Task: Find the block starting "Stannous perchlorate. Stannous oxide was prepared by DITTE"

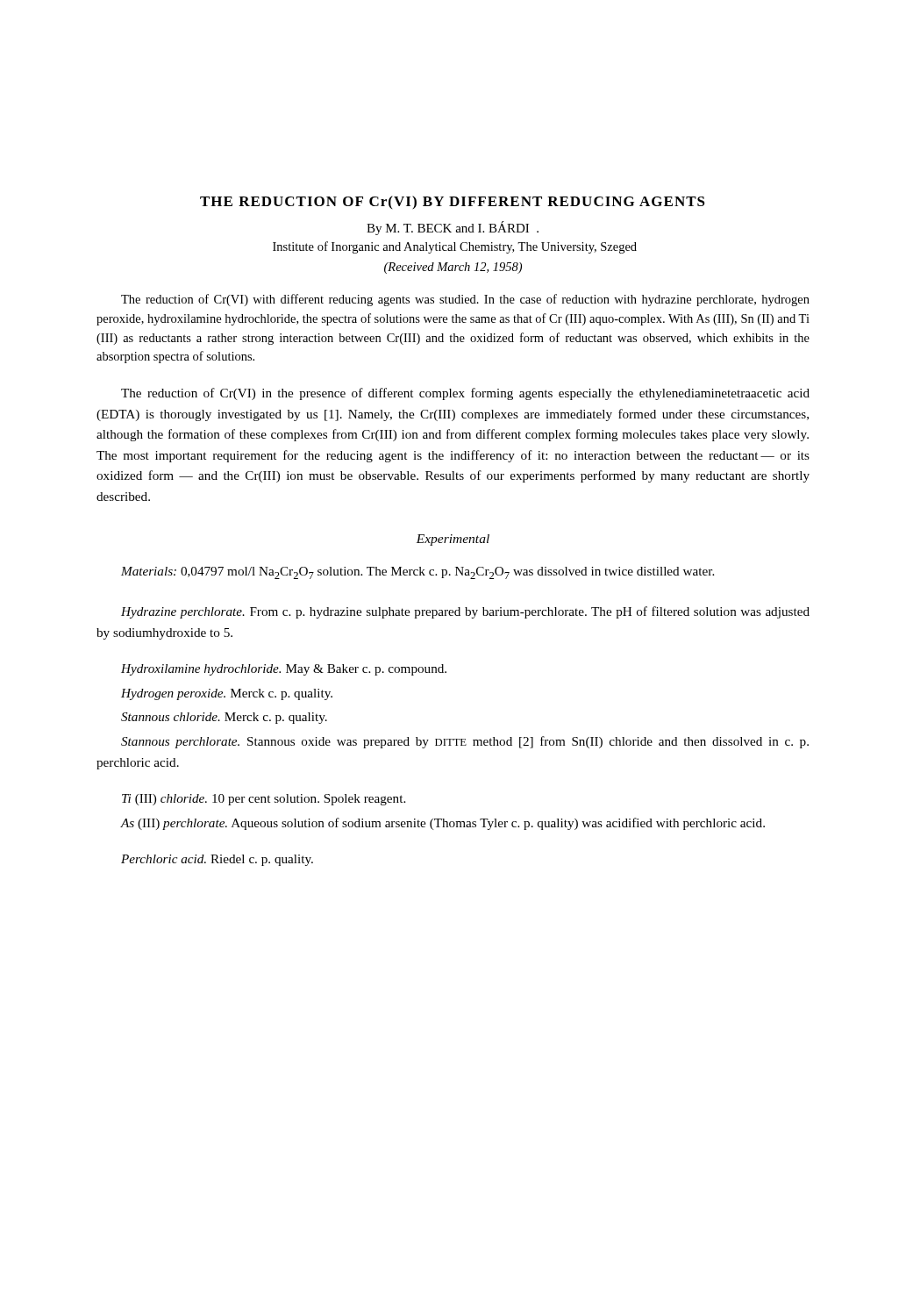Action: [453, 751]
